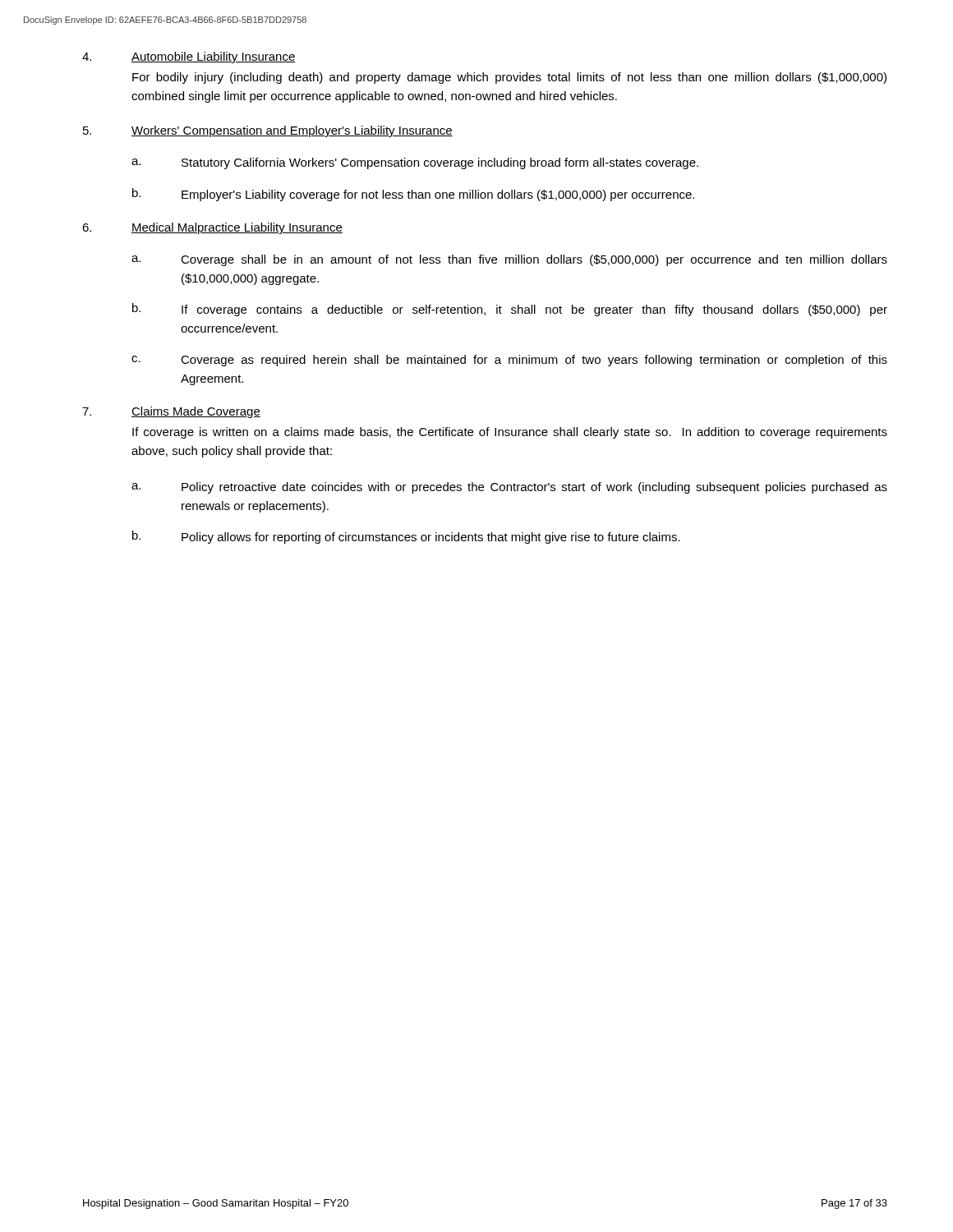Locate the block of text that opens with "a. Statutory California Workers' Compensation coverage including broad"
Screen dimensions: 1232x953
pyautogui.click(x=509, y=163)
